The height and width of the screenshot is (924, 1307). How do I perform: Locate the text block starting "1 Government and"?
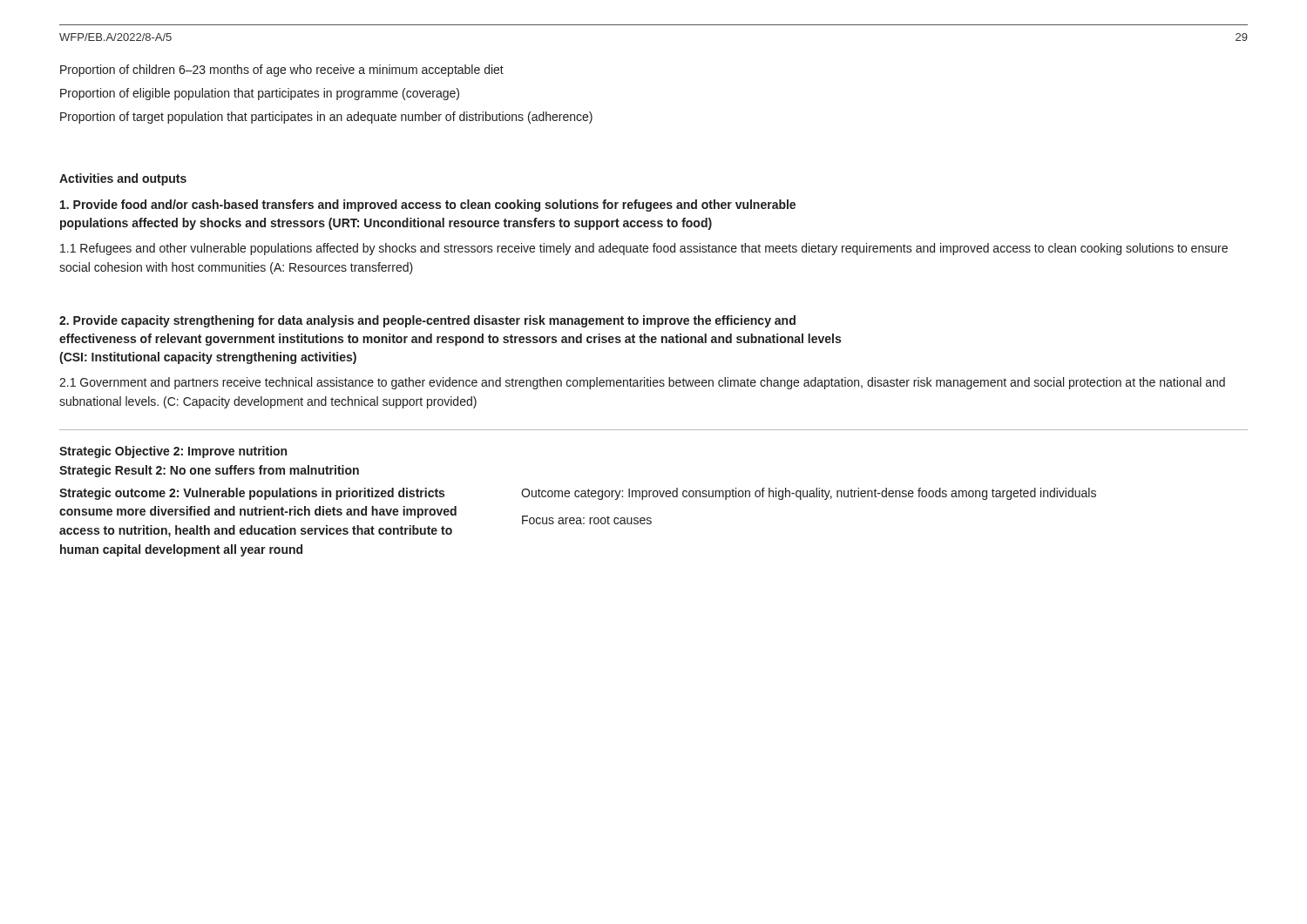tap(642, 392)
